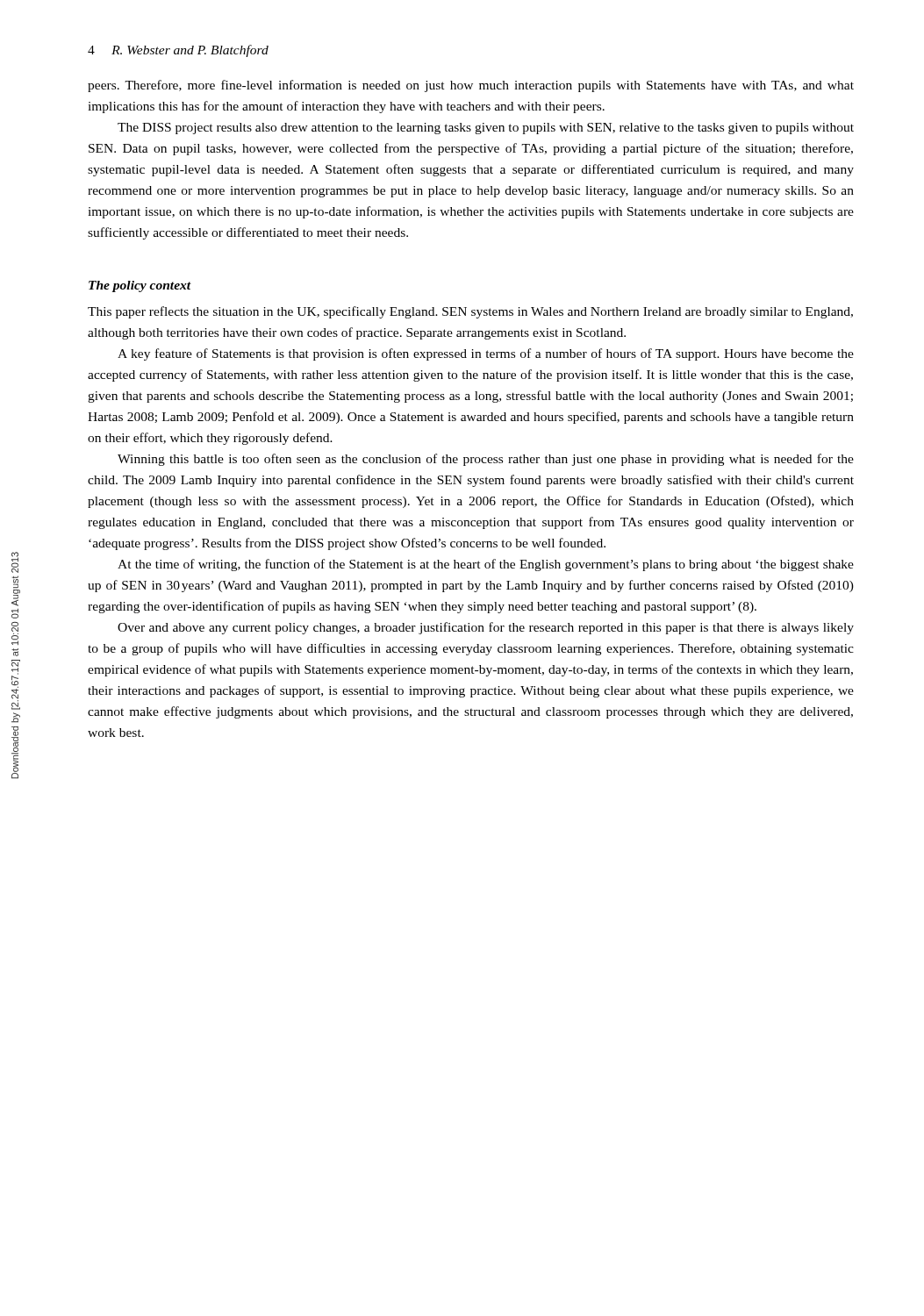Image resolution: width=924 pixels, height=1316 pixels.
Task: Where is the passage that starts "Winning this battle"?
Action: pyautogui.click(x=471, y=501)
